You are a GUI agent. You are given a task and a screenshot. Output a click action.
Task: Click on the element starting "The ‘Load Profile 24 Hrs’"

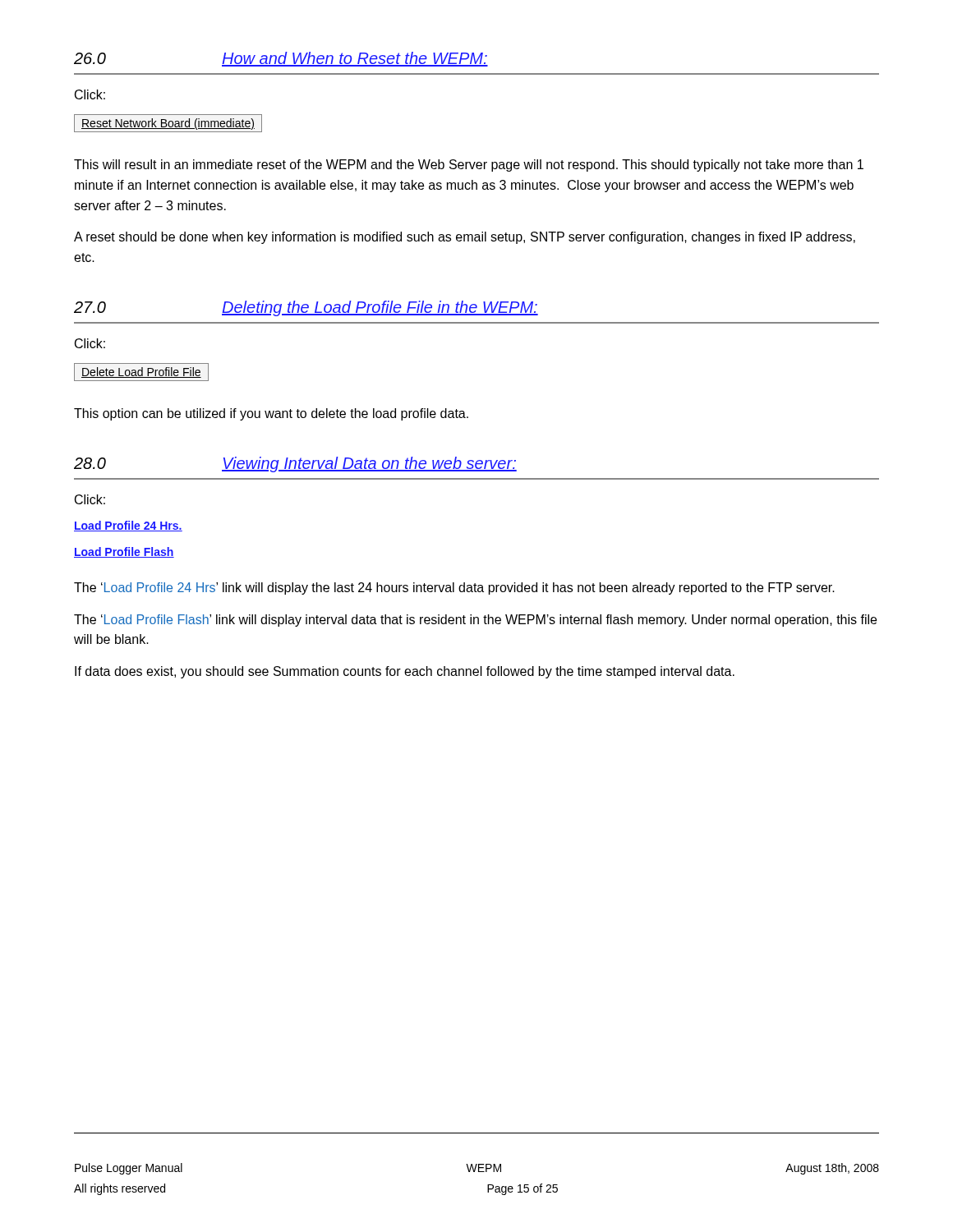click(455, 587)
